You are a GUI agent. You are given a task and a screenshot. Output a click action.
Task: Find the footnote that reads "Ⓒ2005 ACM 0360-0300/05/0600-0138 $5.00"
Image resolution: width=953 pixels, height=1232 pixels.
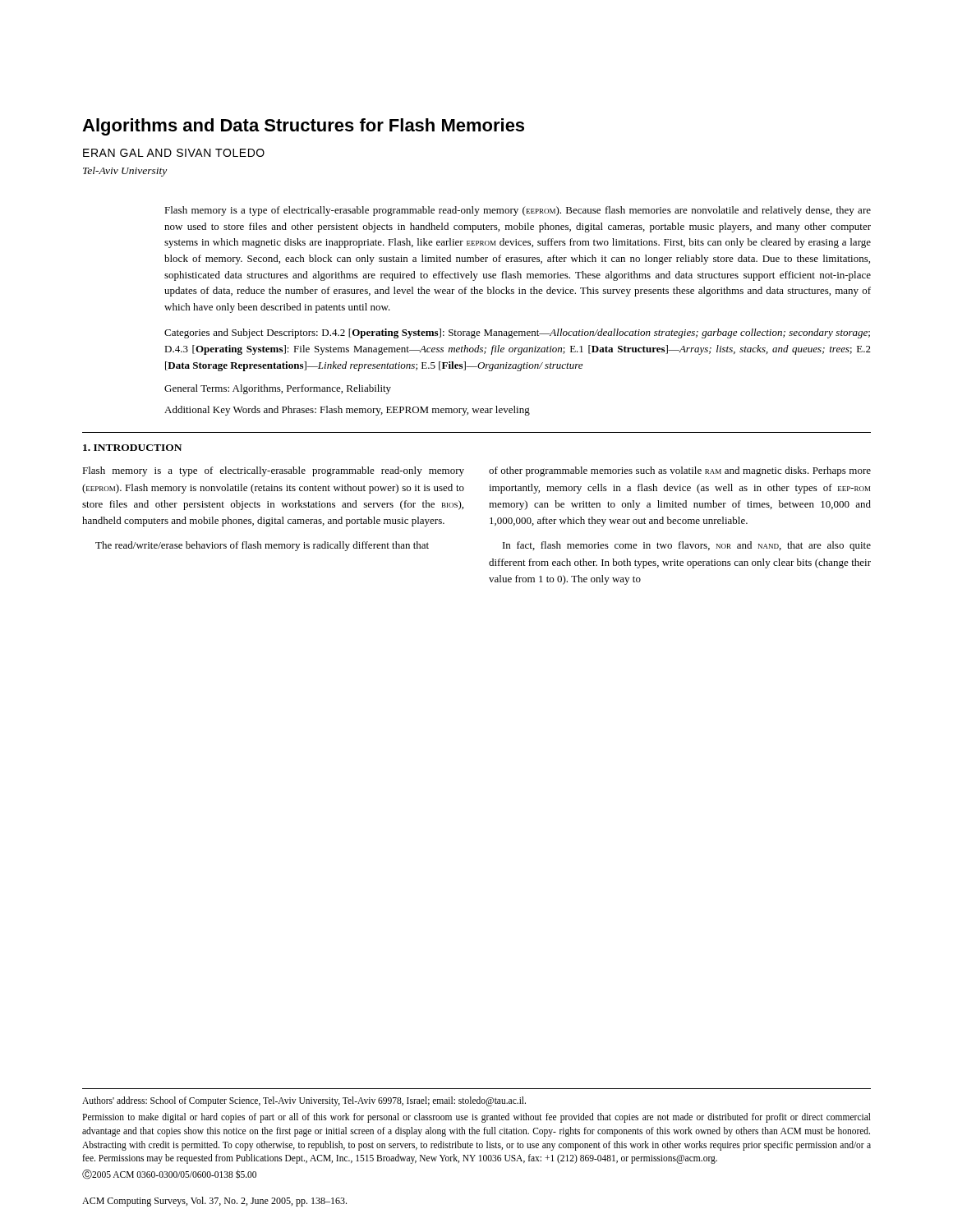[169, 1174]
